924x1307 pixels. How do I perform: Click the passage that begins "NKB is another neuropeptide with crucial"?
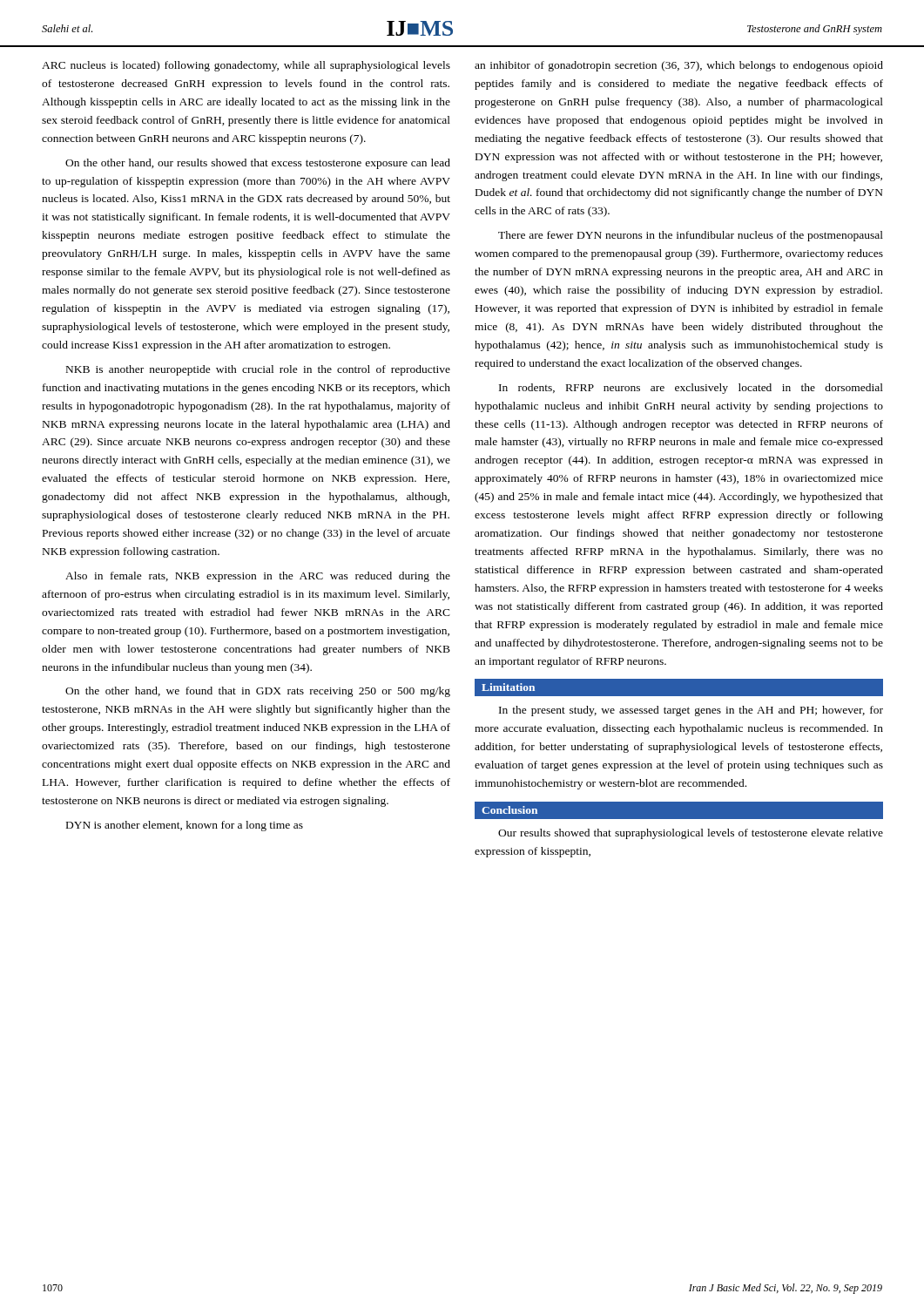pyautogui.click(x=246, y=461)
